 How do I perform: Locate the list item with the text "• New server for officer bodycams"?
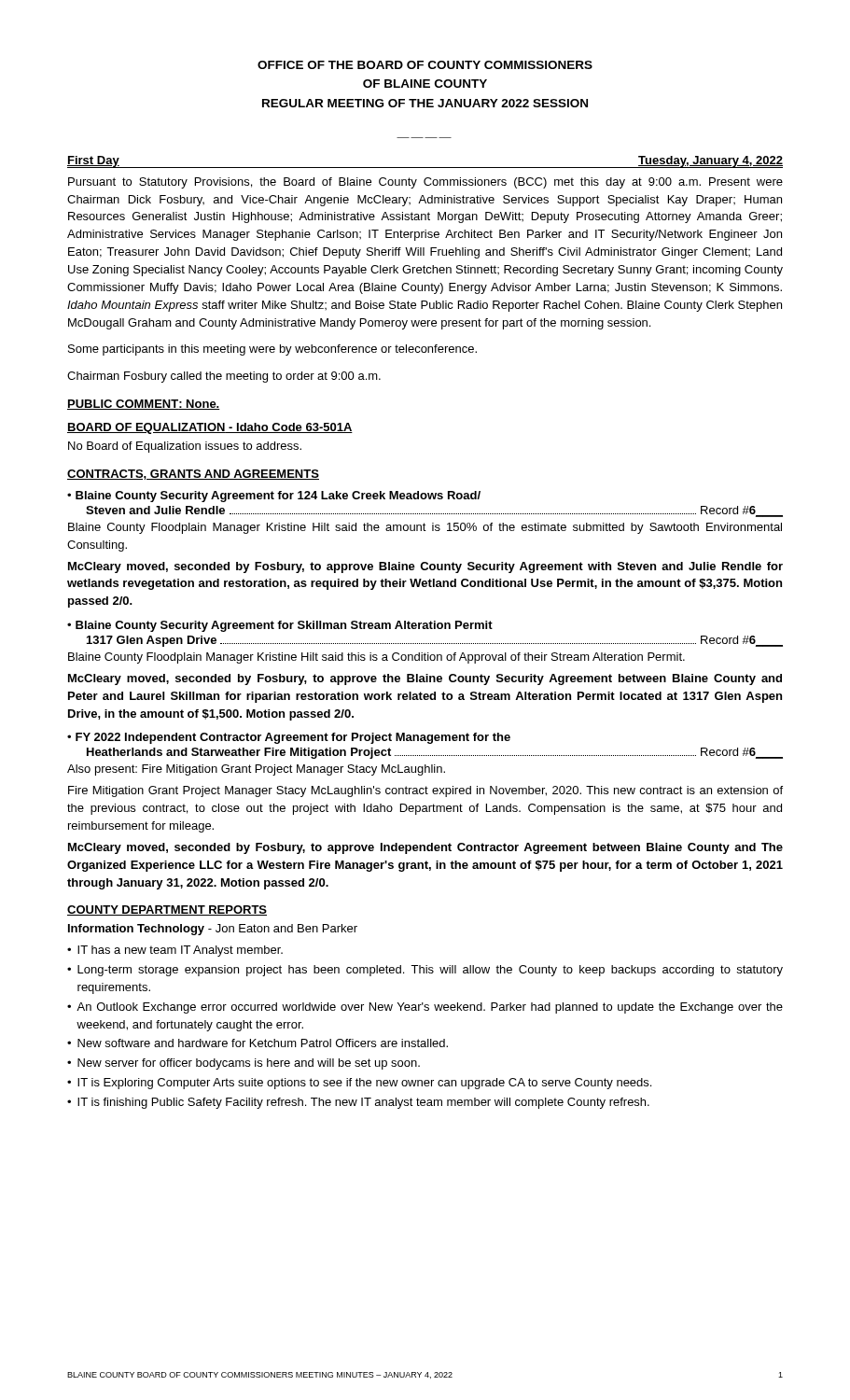(x=244, y=1064)
